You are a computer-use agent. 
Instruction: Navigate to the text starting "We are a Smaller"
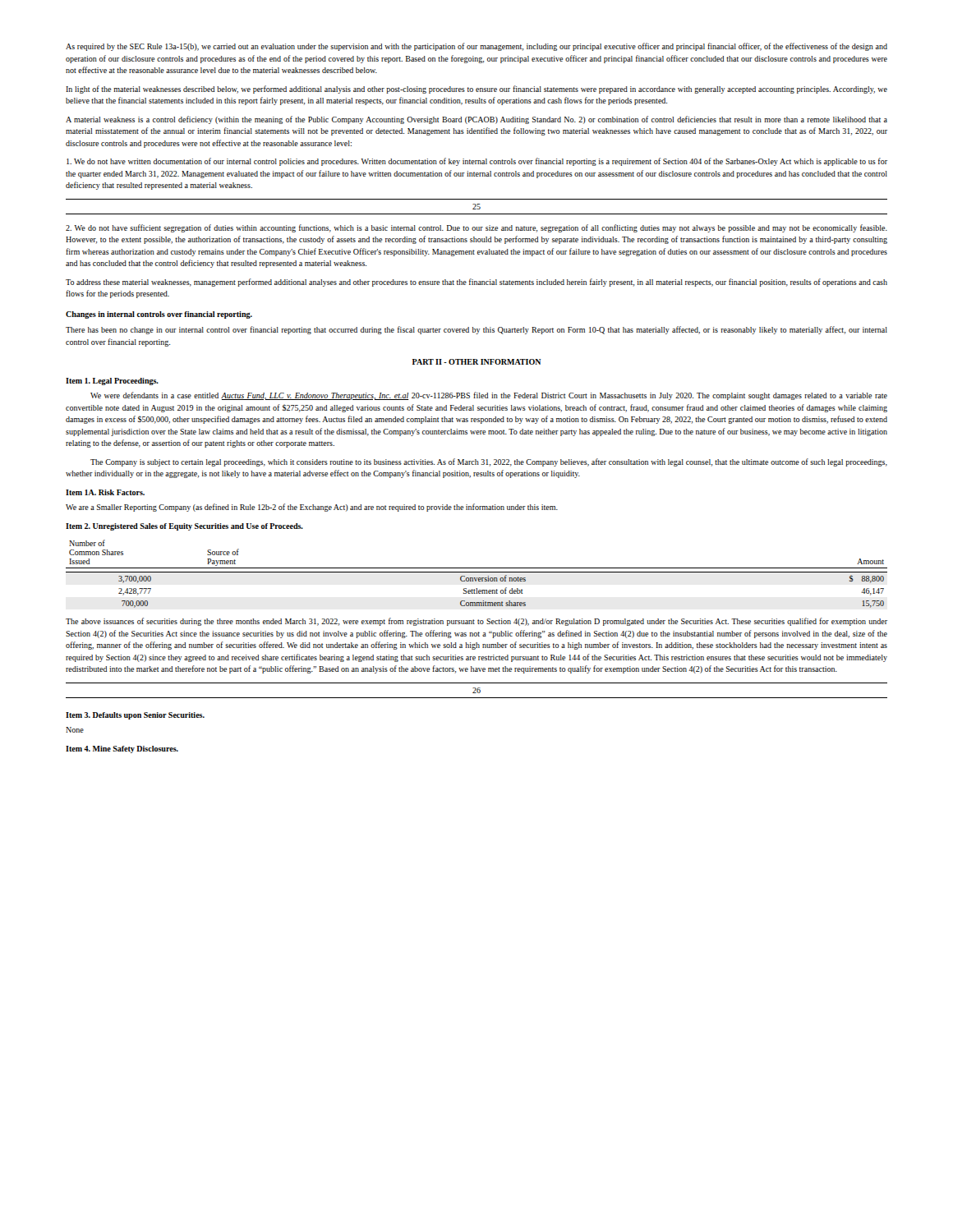pyautogui.click(x=476, y=508)
